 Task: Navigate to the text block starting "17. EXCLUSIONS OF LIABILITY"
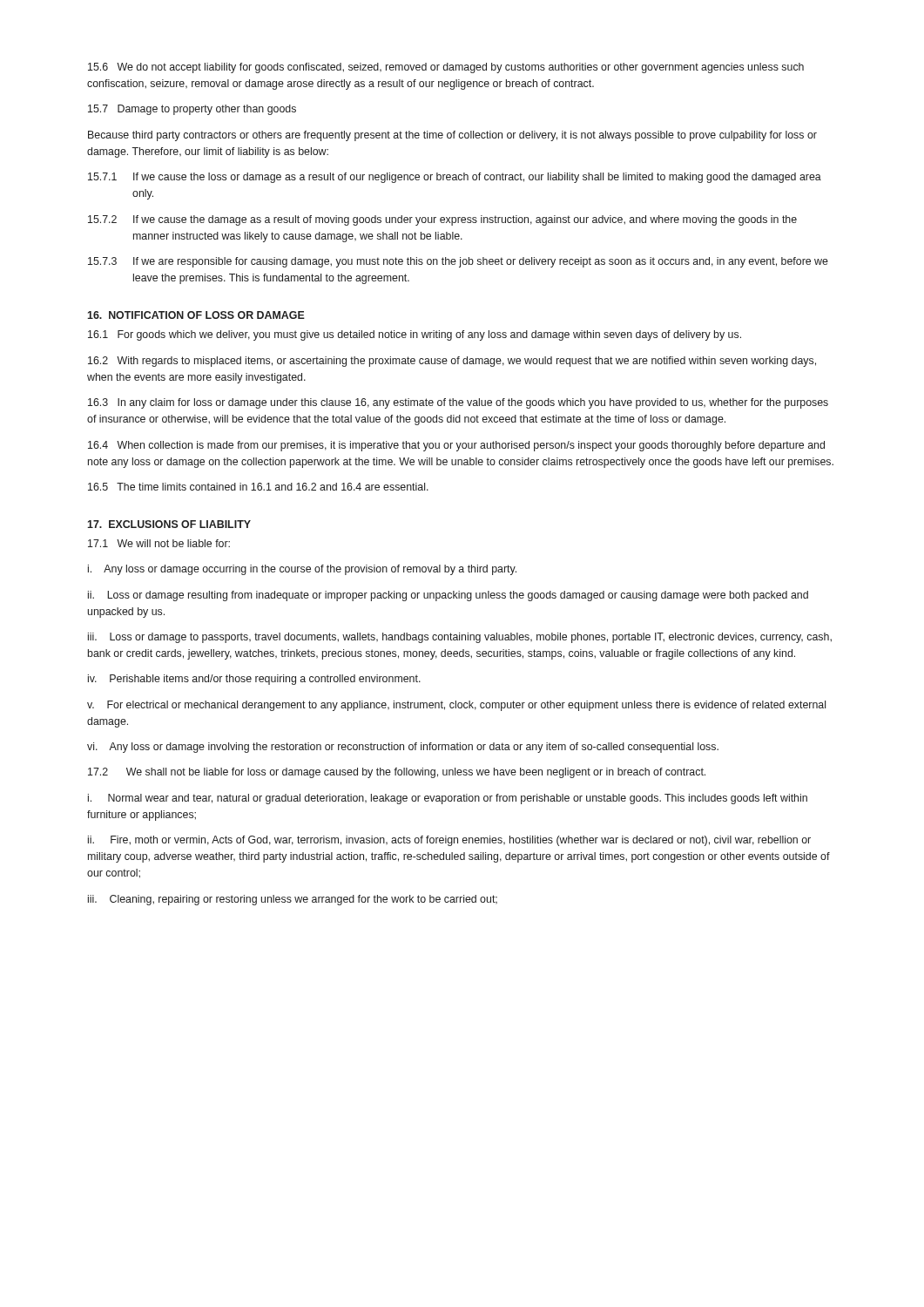169,525
